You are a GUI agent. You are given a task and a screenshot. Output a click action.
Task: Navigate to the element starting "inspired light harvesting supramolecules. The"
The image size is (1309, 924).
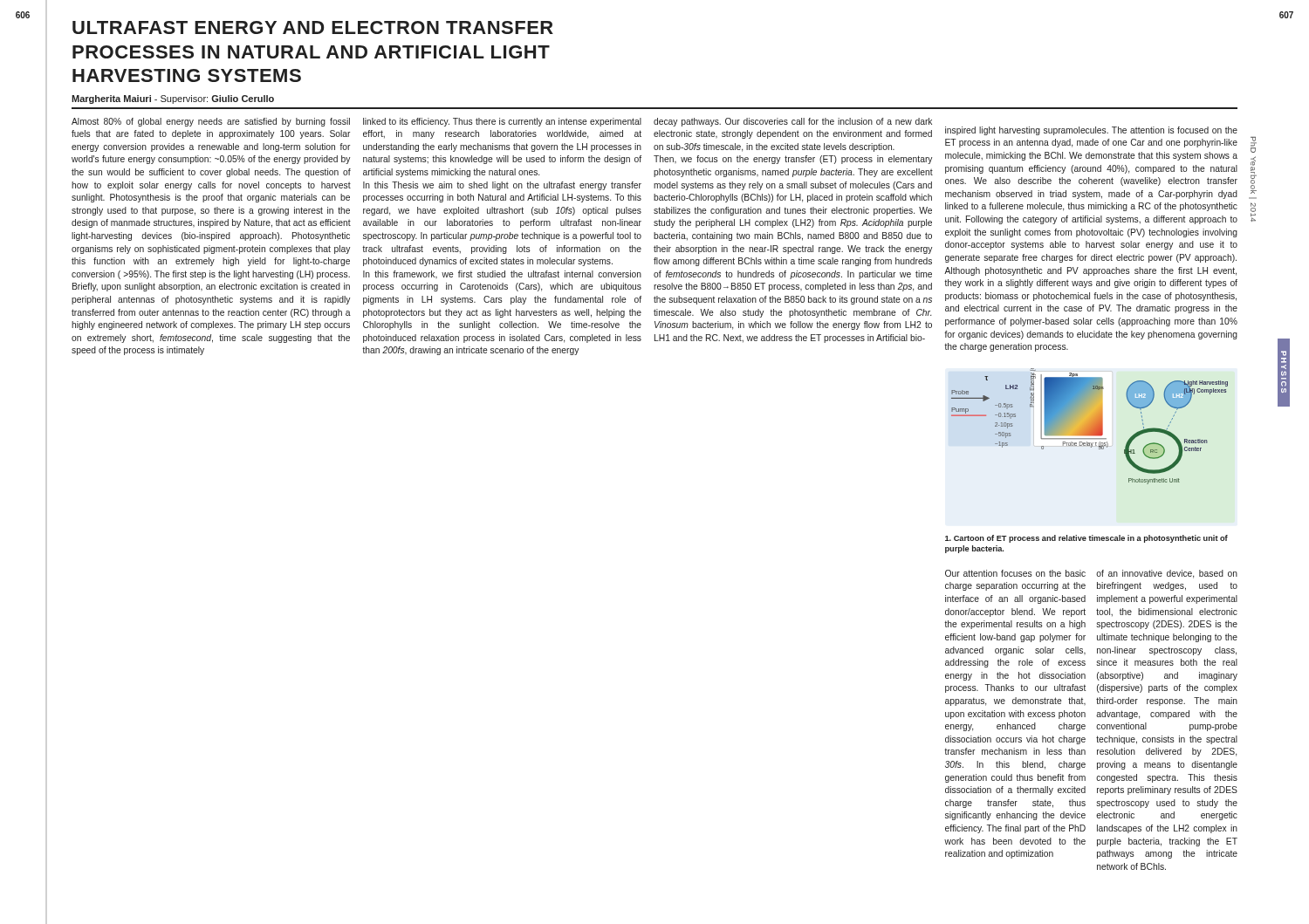click(1091, 239)
